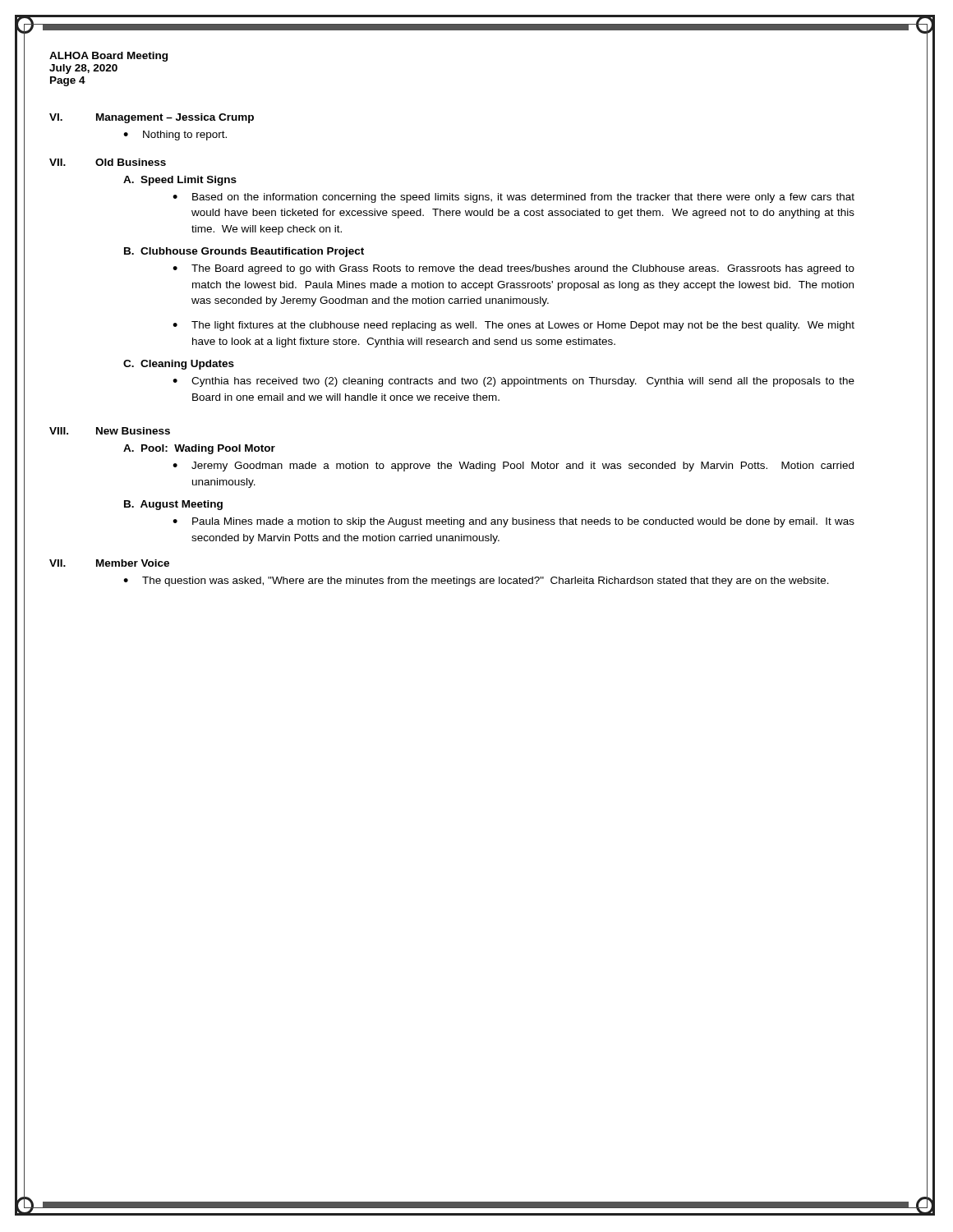Select the section header that says "C. Cleaning Updates"
Image resolution: width=953 pixels, height=1232 pixels.
click(179, 364)
